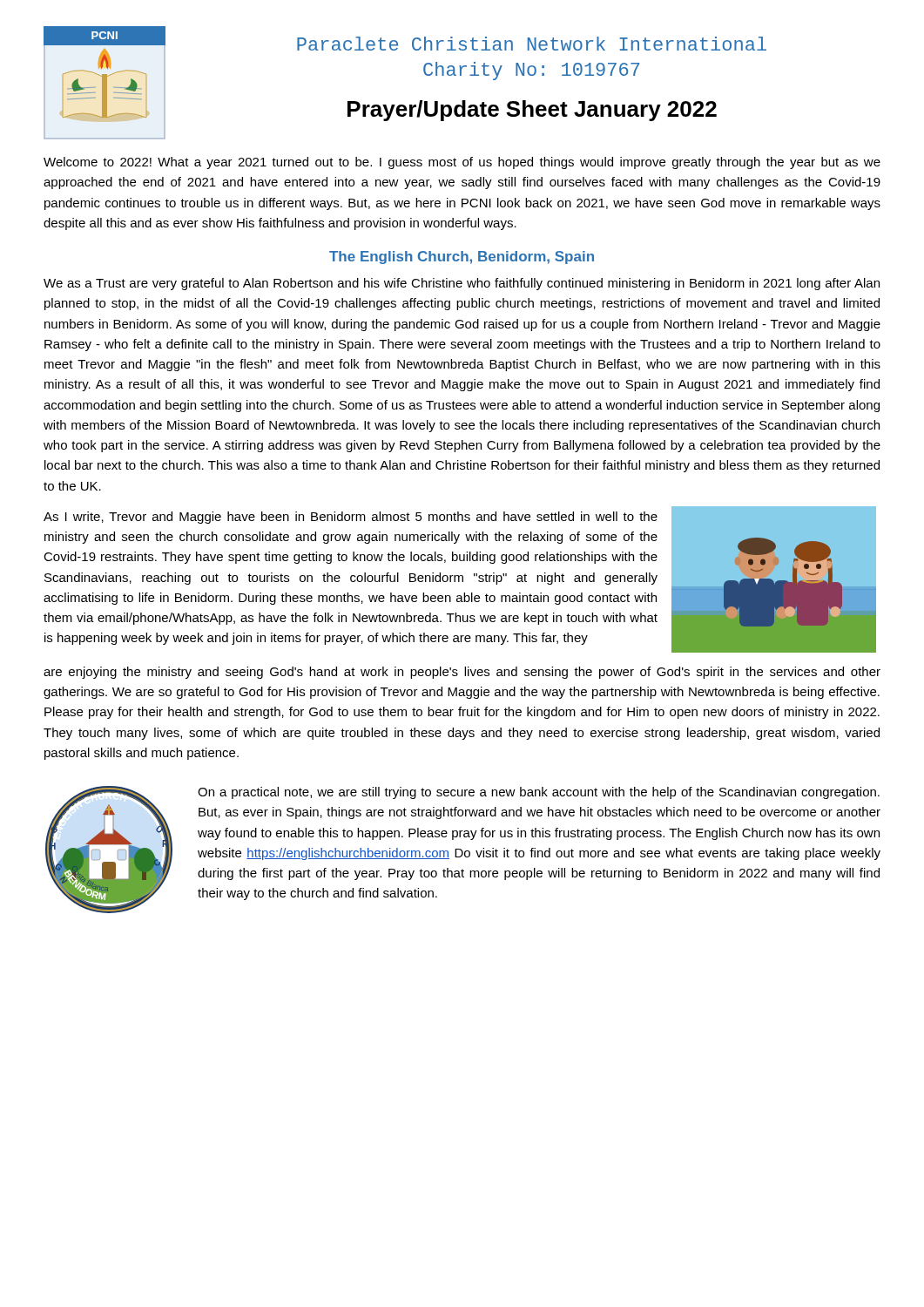
Task: Select the region starting "are enjoying the ministry and seeing God's hand"
Action: pos(462,712)
